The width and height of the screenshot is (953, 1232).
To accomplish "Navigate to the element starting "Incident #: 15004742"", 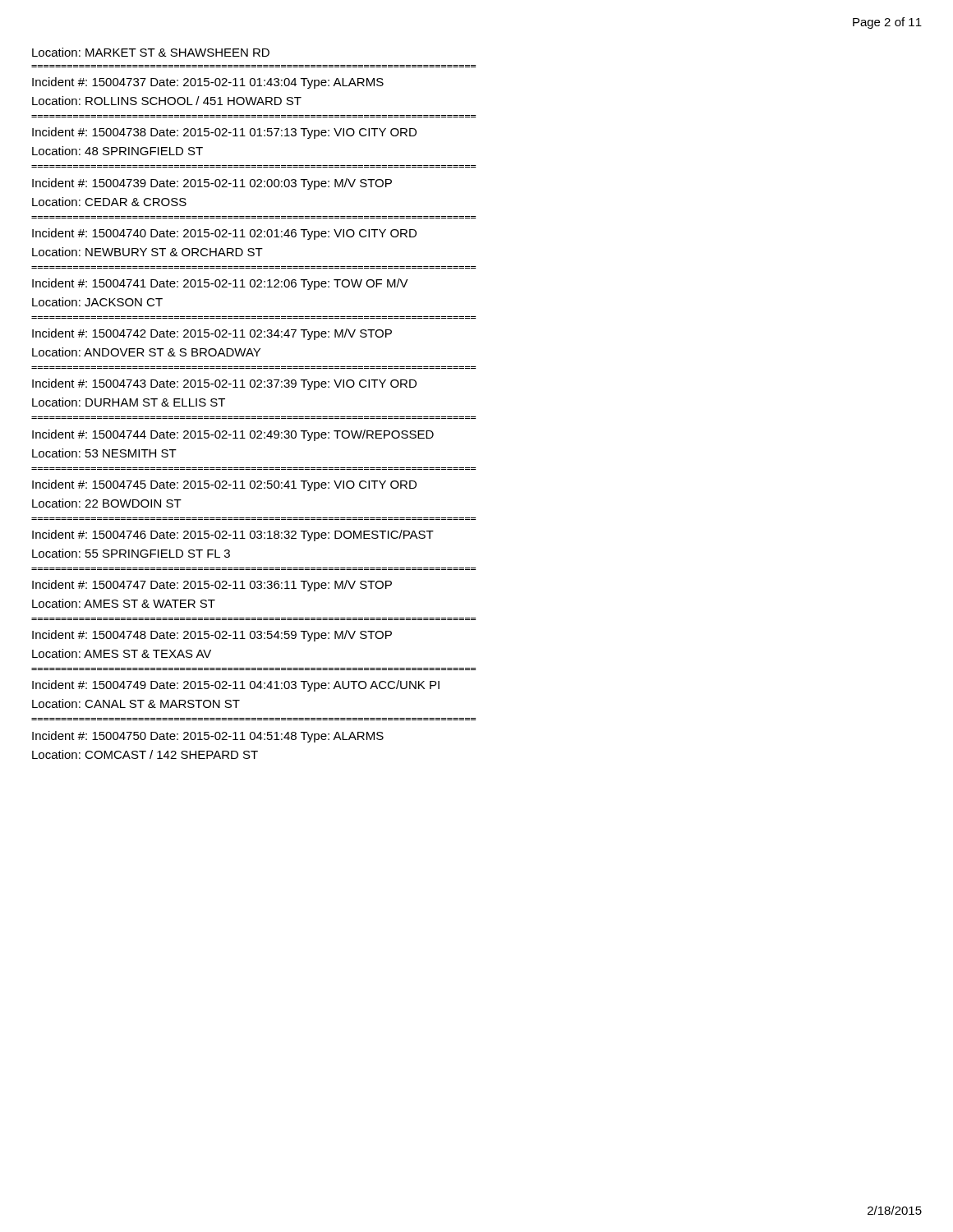I will [x=212, y=334].
